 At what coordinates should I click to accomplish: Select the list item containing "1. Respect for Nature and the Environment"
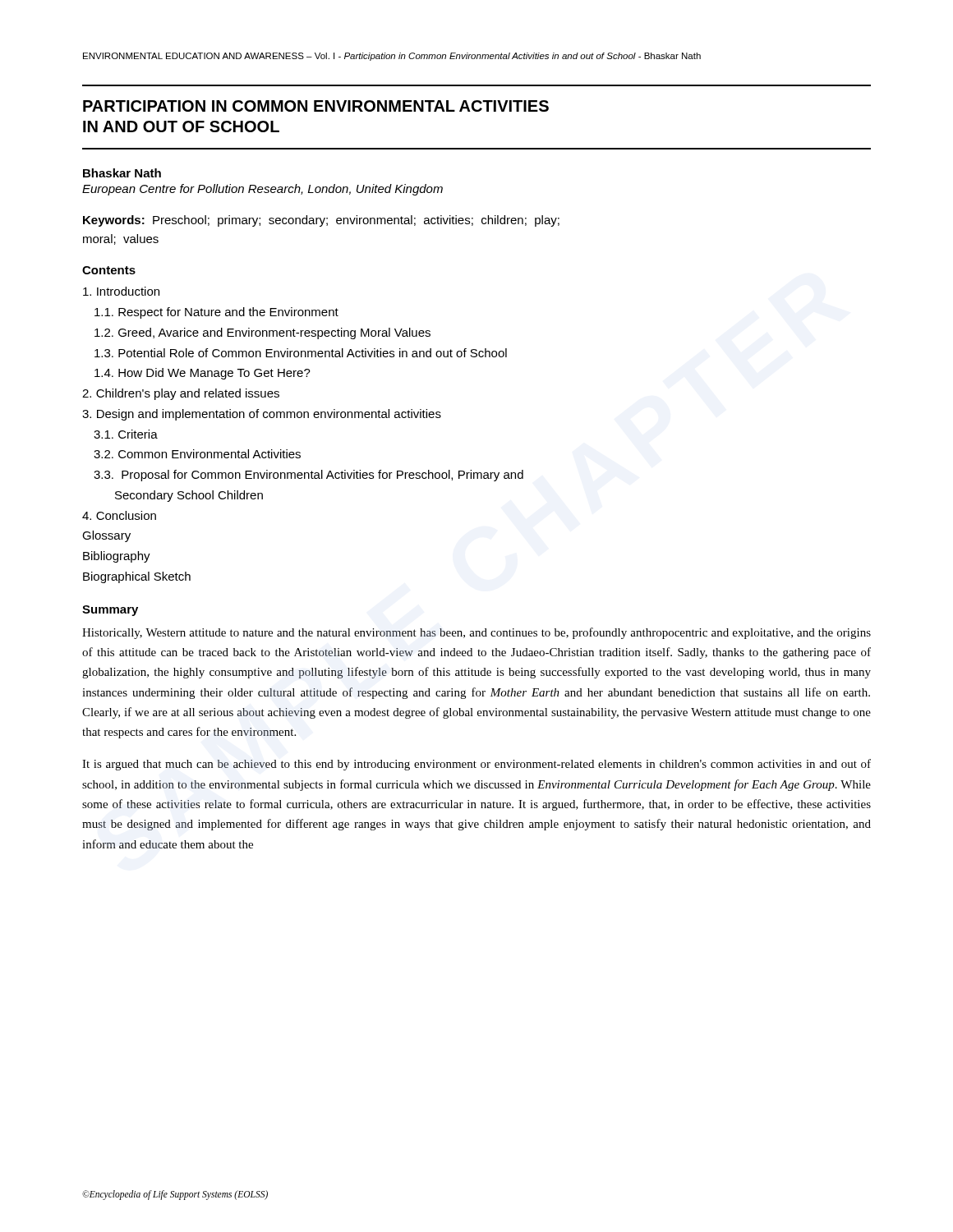[x=216, y=312]
